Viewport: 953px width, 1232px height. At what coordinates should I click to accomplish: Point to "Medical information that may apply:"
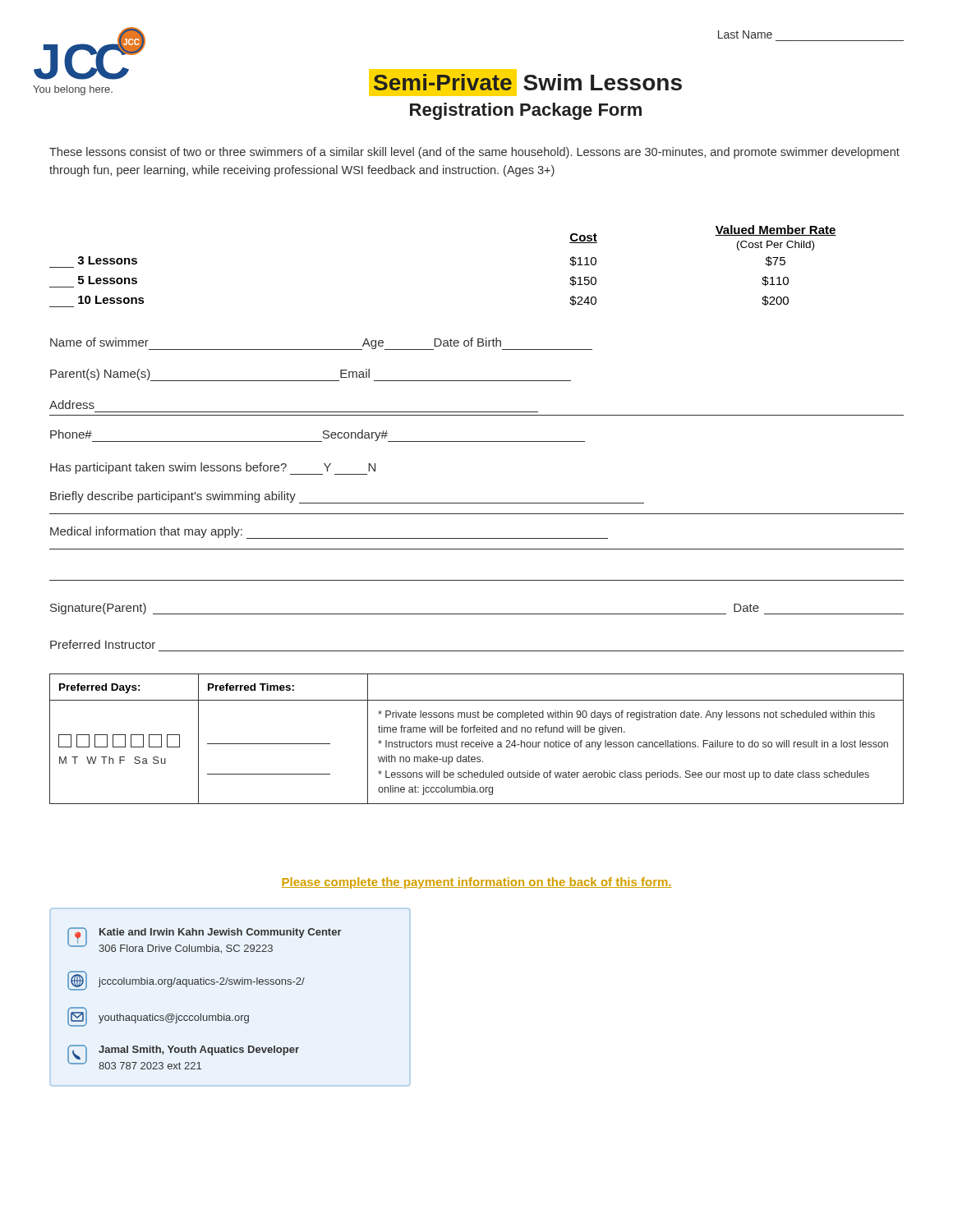point(329,531)
